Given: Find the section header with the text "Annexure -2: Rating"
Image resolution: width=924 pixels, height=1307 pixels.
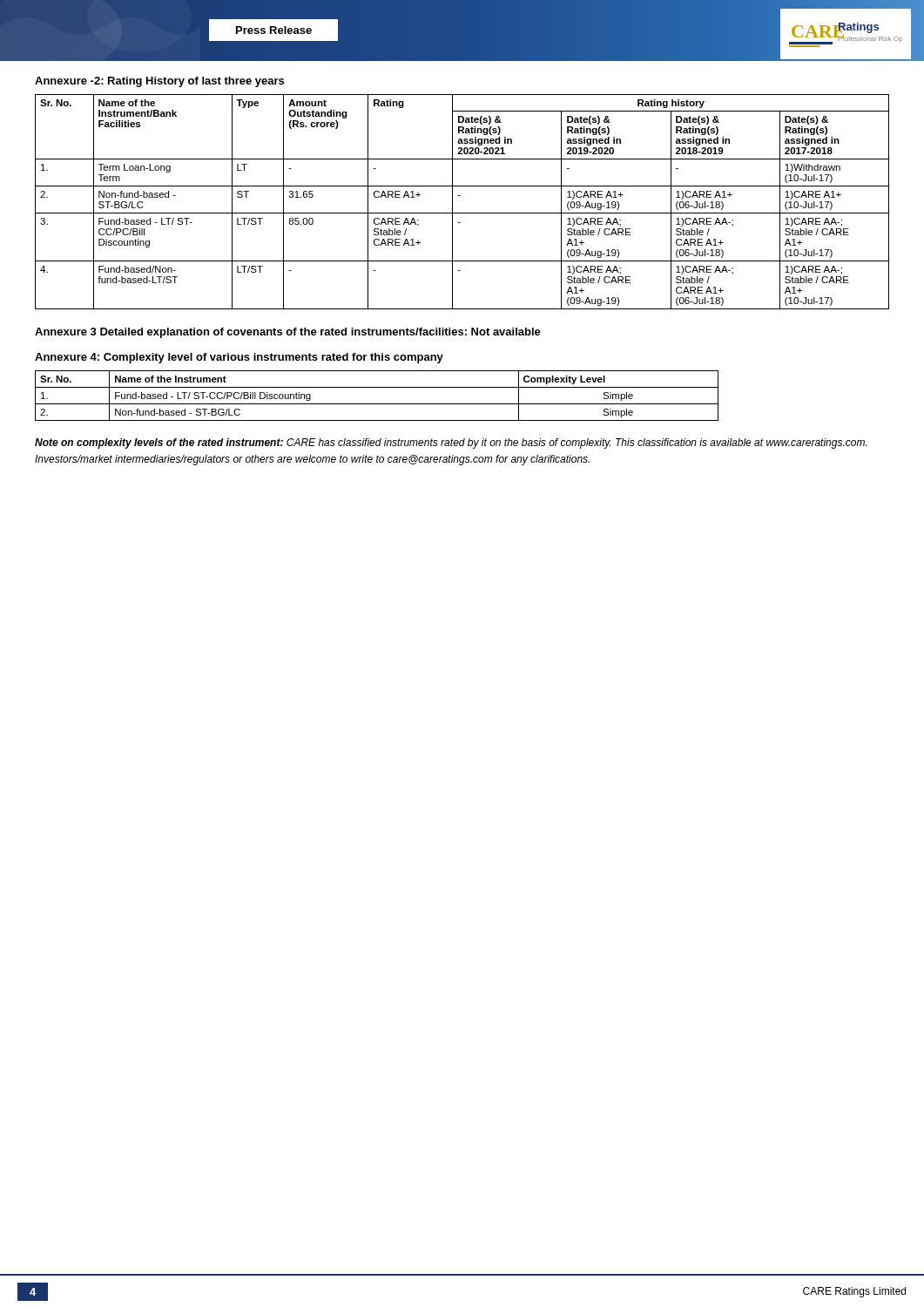Looking at the screenshot, I should click(160, 81).
